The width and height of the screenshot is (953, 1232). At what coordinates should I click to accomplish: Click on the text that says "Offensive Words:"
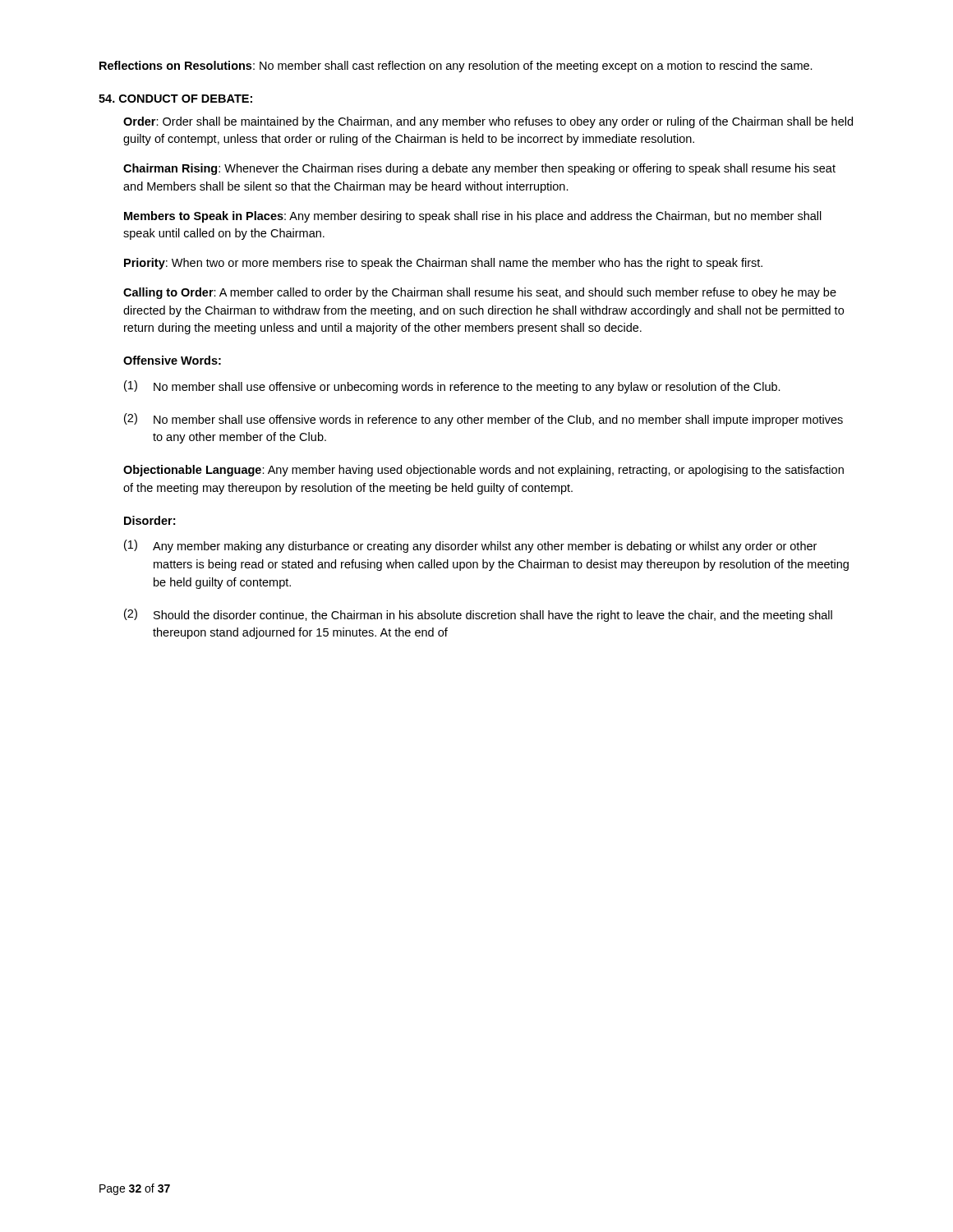point(172,361)
